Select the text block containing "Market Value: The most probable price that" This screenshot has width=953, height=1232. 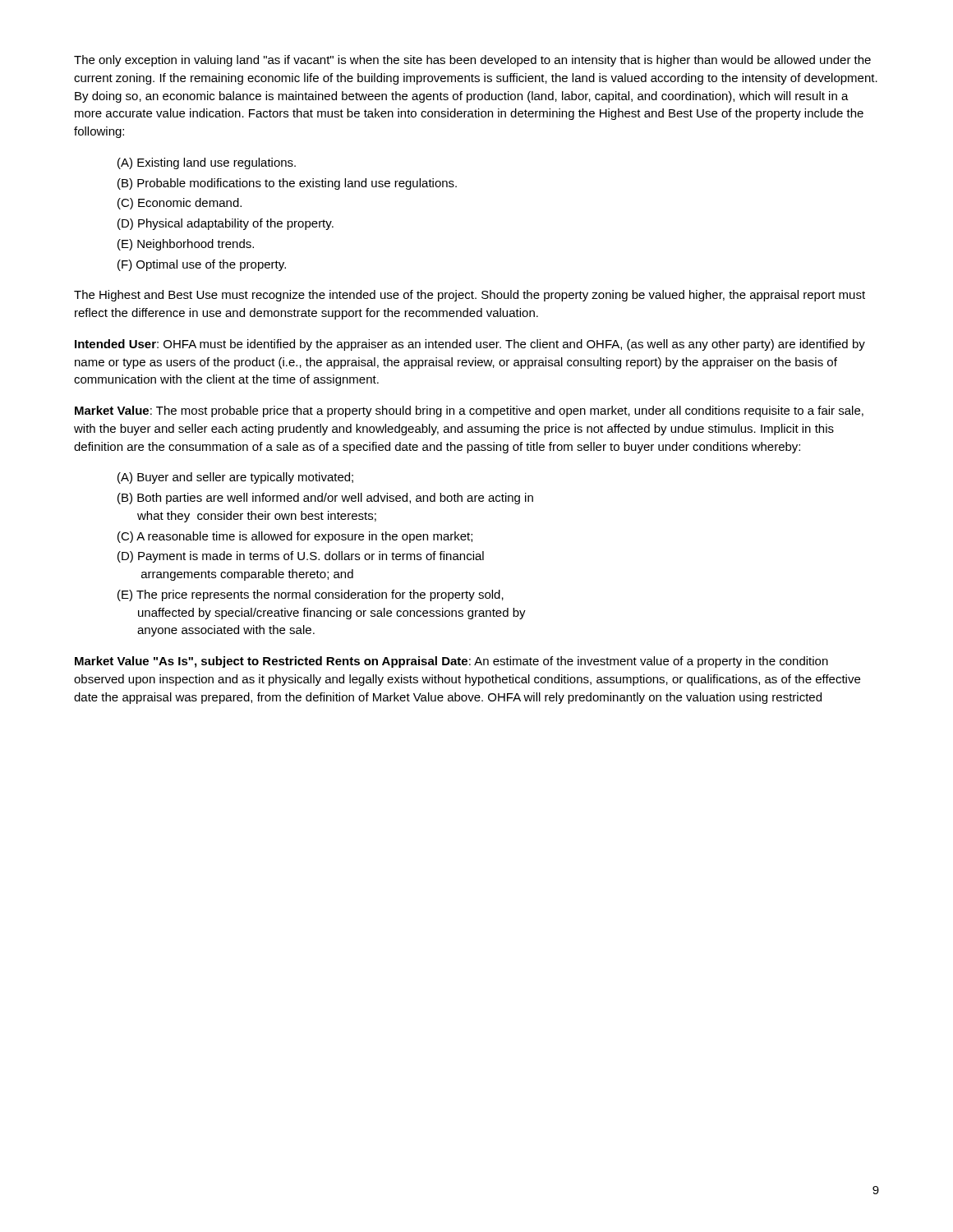pyautogui.click(x=469, y=428)
